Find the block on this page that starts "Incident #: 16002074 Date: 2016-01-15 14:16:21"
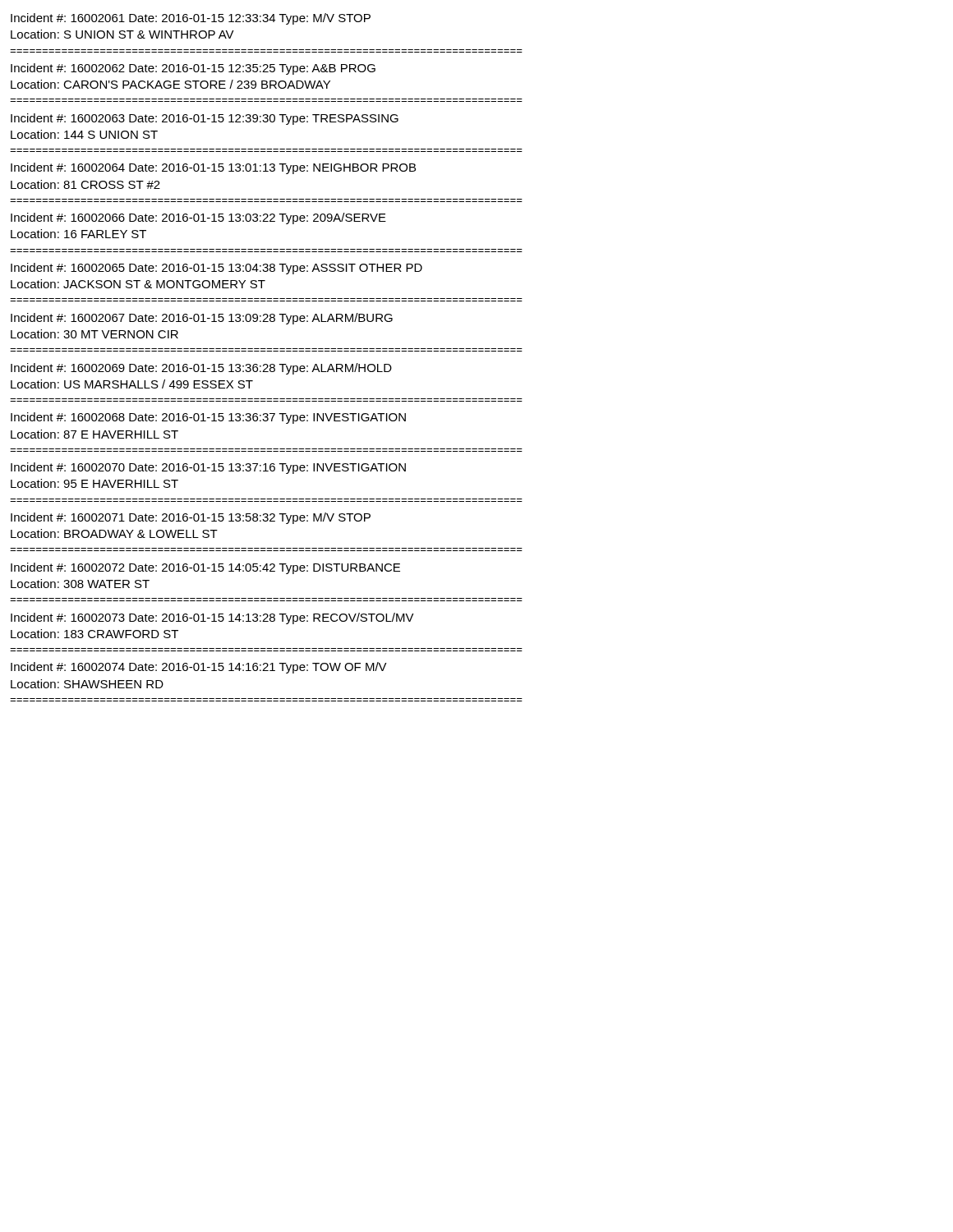Screen dimensions: 1232x953 point(199,668)
